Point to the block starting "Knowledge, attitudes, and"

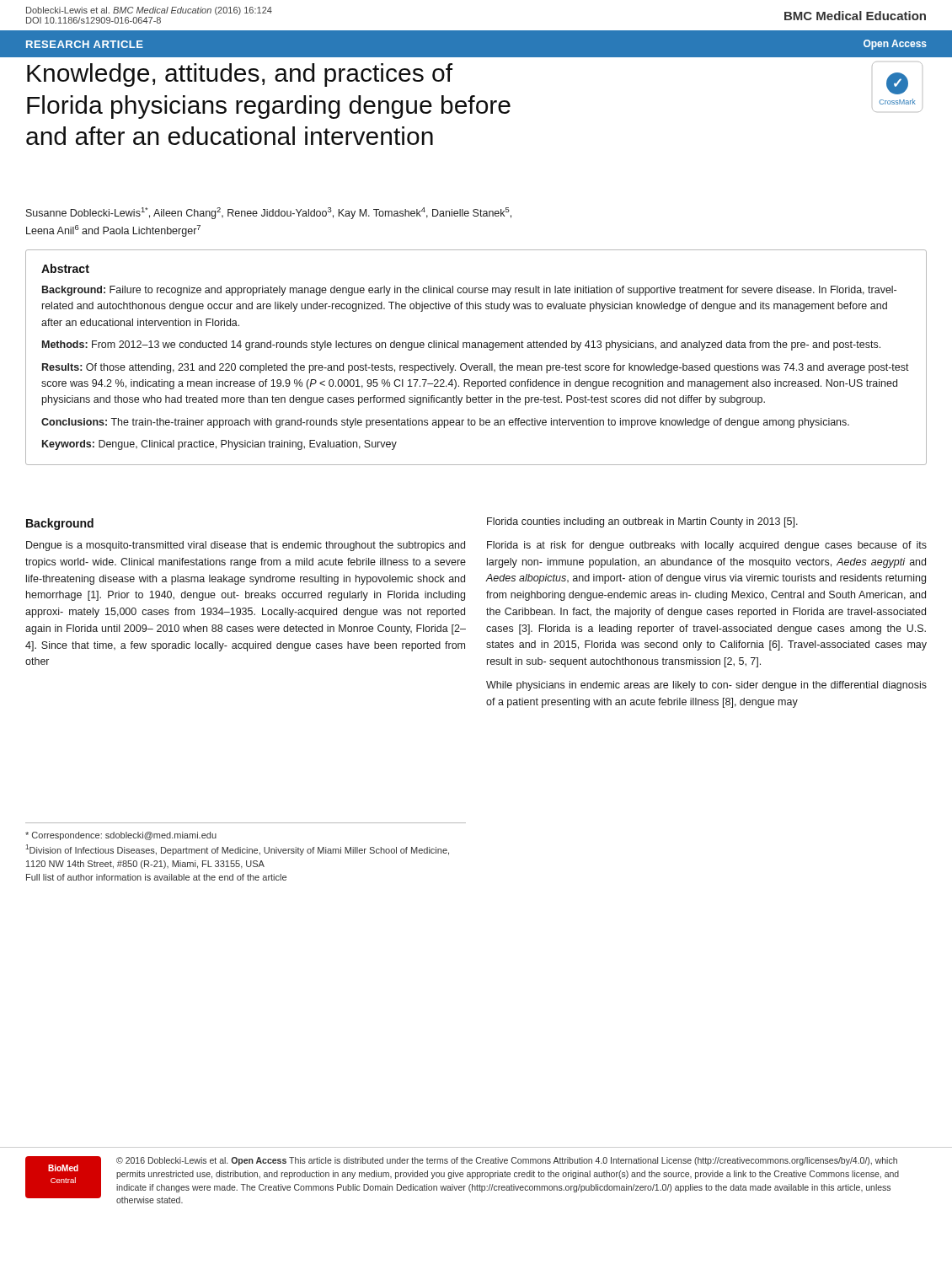coord(442,105)
